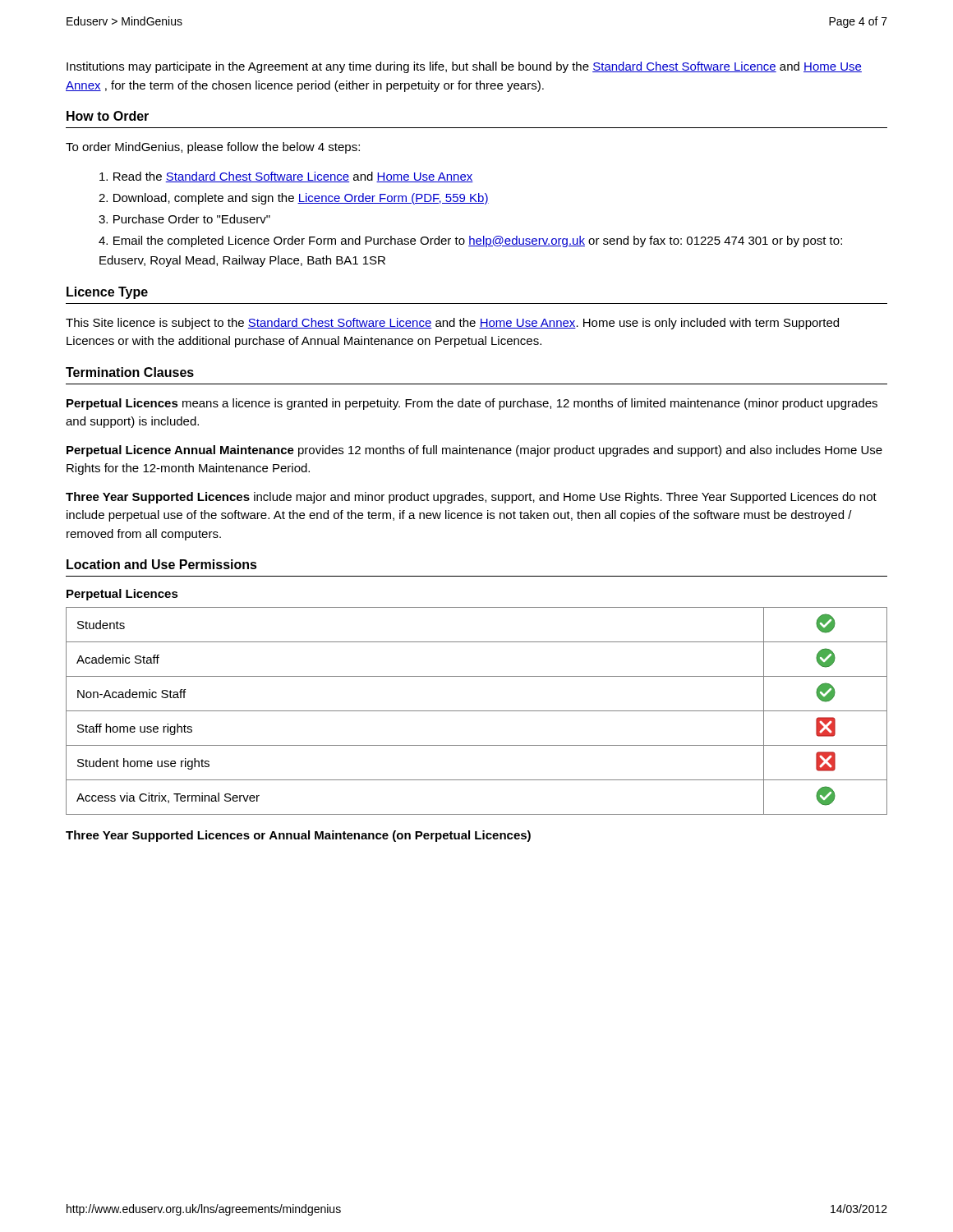This screenshot has height=1232, width=953.
Task: Select the text starting "To order MindGenius, please"
Action: click(x=213, y=147)
